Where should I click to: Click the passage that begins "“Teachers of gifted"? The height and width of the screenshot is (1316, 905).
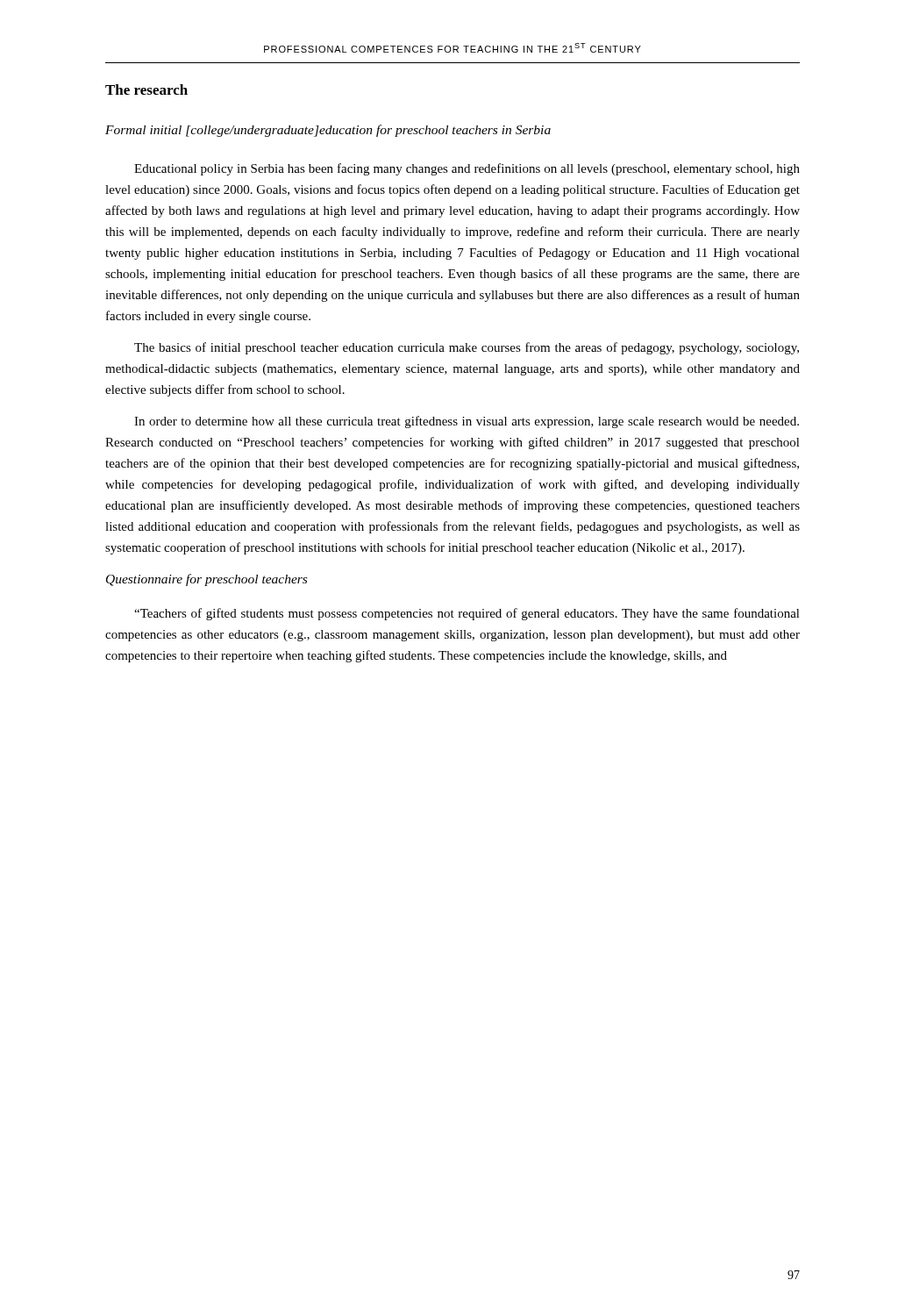pyautogui.click(x=452, y=634)
